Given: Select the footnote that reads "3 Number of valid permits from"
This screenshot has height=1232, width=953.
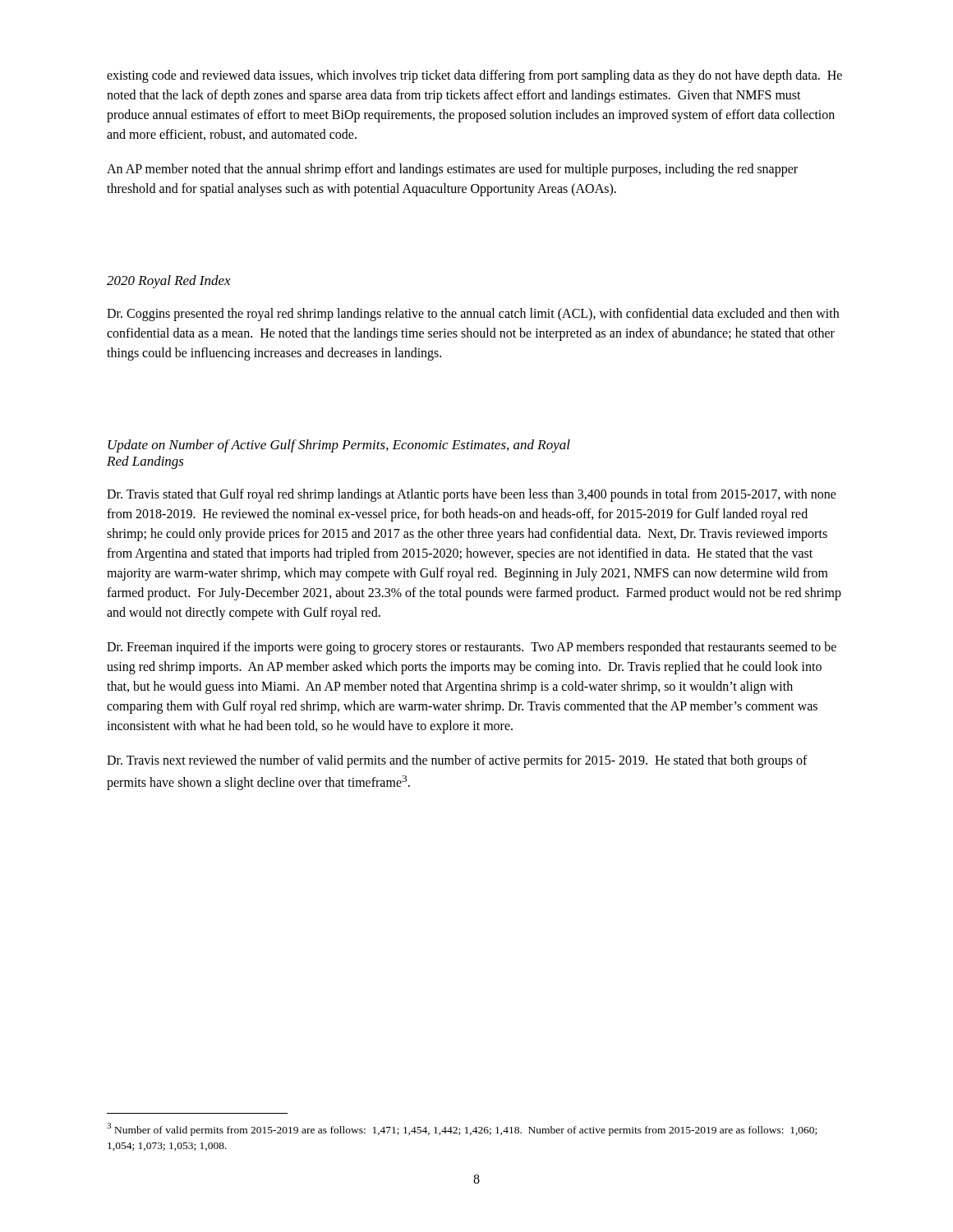Looking at the screenshot, I should pos(462,1136).
